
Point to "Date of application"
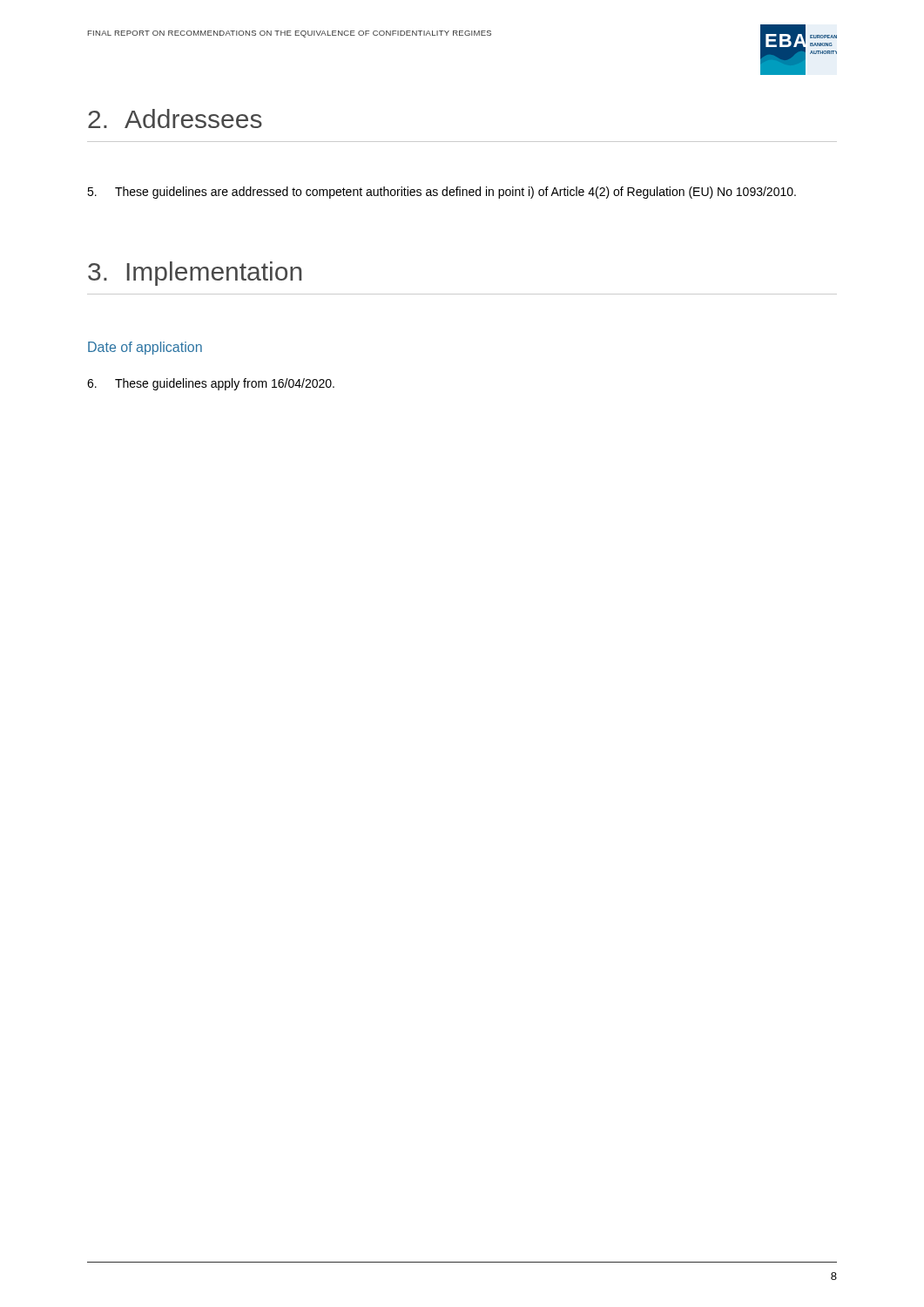145,348
